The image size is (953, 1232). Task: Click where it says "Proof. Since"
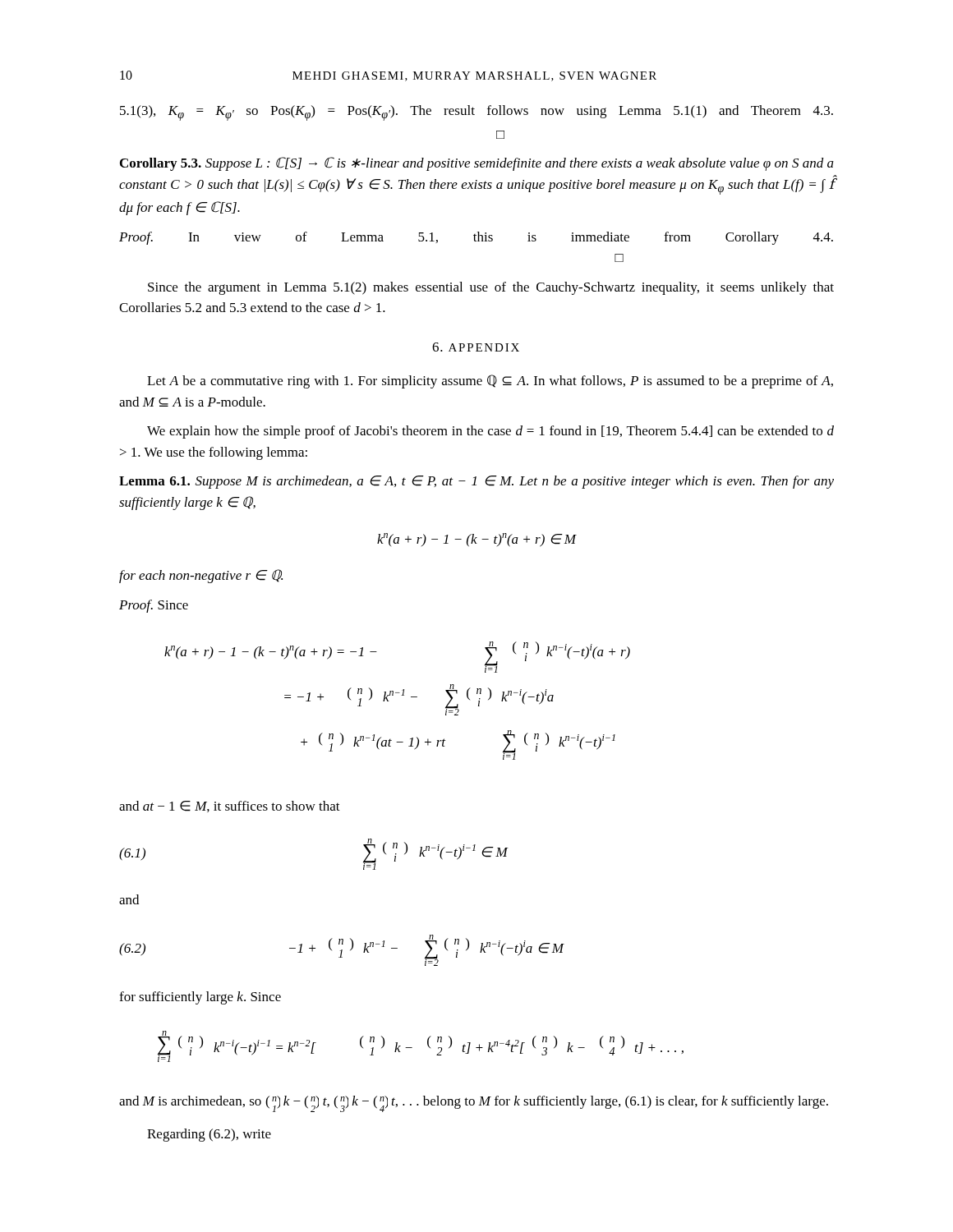pyautogui.click(x=154, y=605)
